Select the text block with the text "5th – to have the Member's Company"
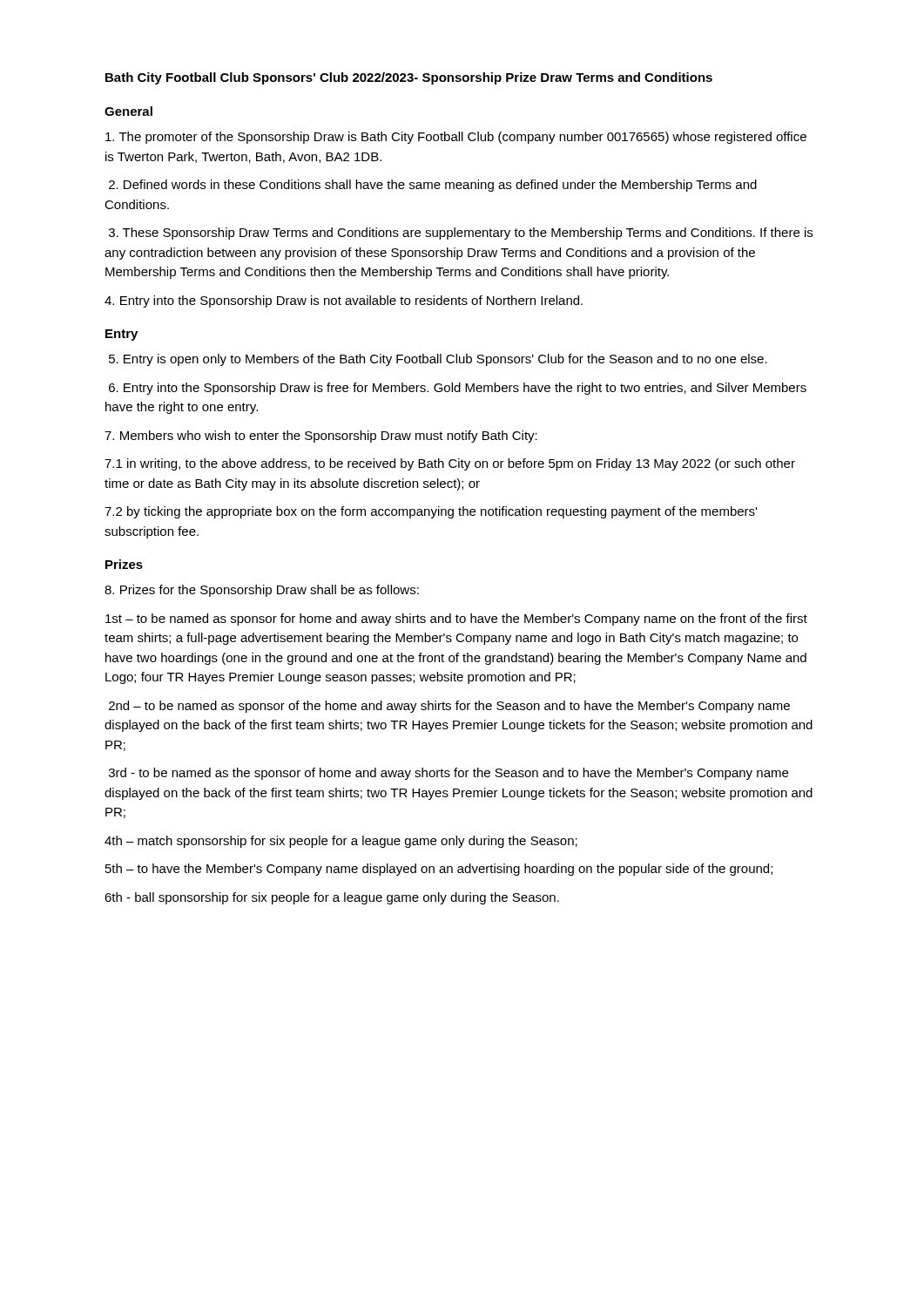The image size is (924, 1307). [439, 868]
